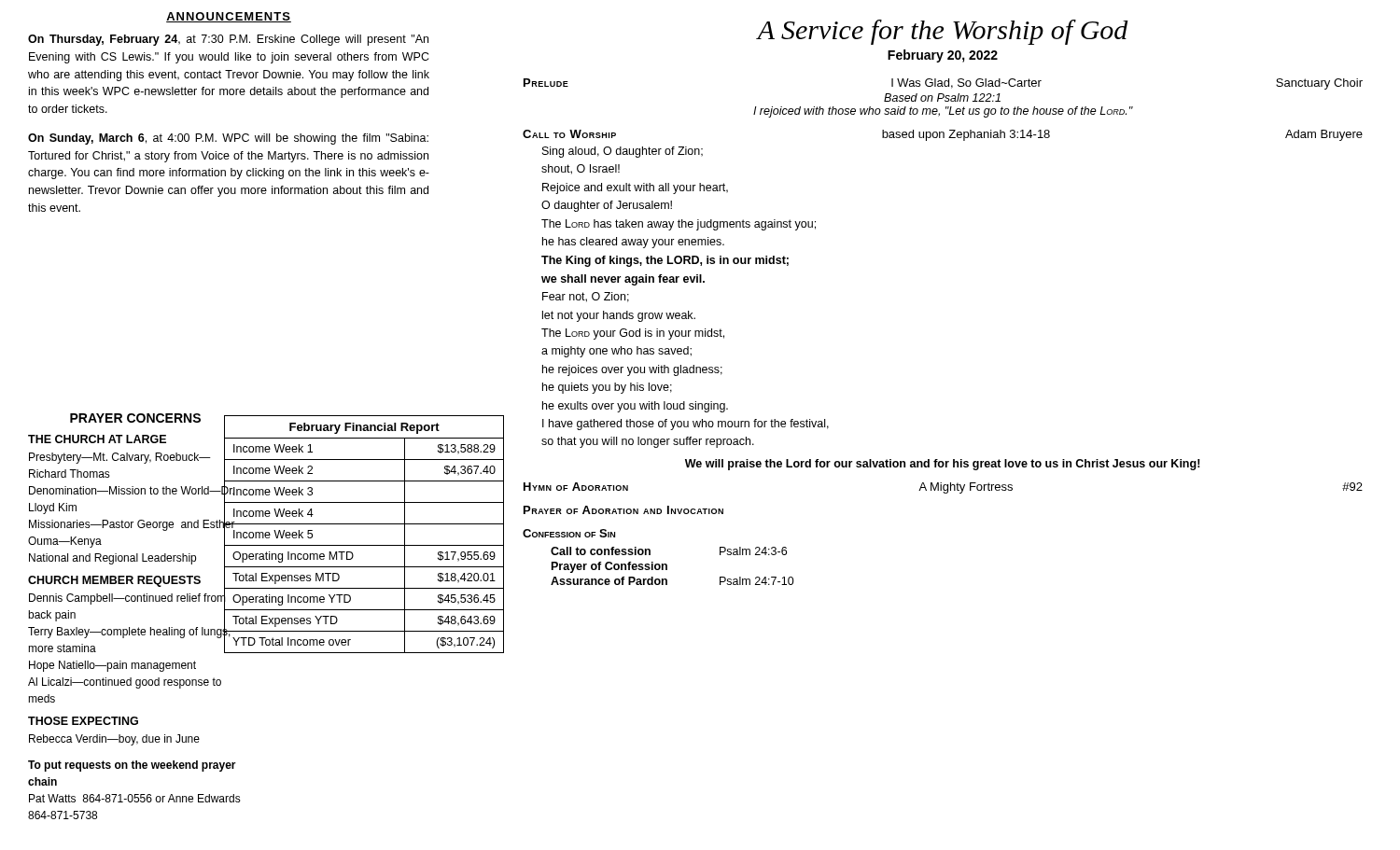Click on the section header with the text "February 20, 2022"
Screen dimensions: 850x1400
(943, 55)
